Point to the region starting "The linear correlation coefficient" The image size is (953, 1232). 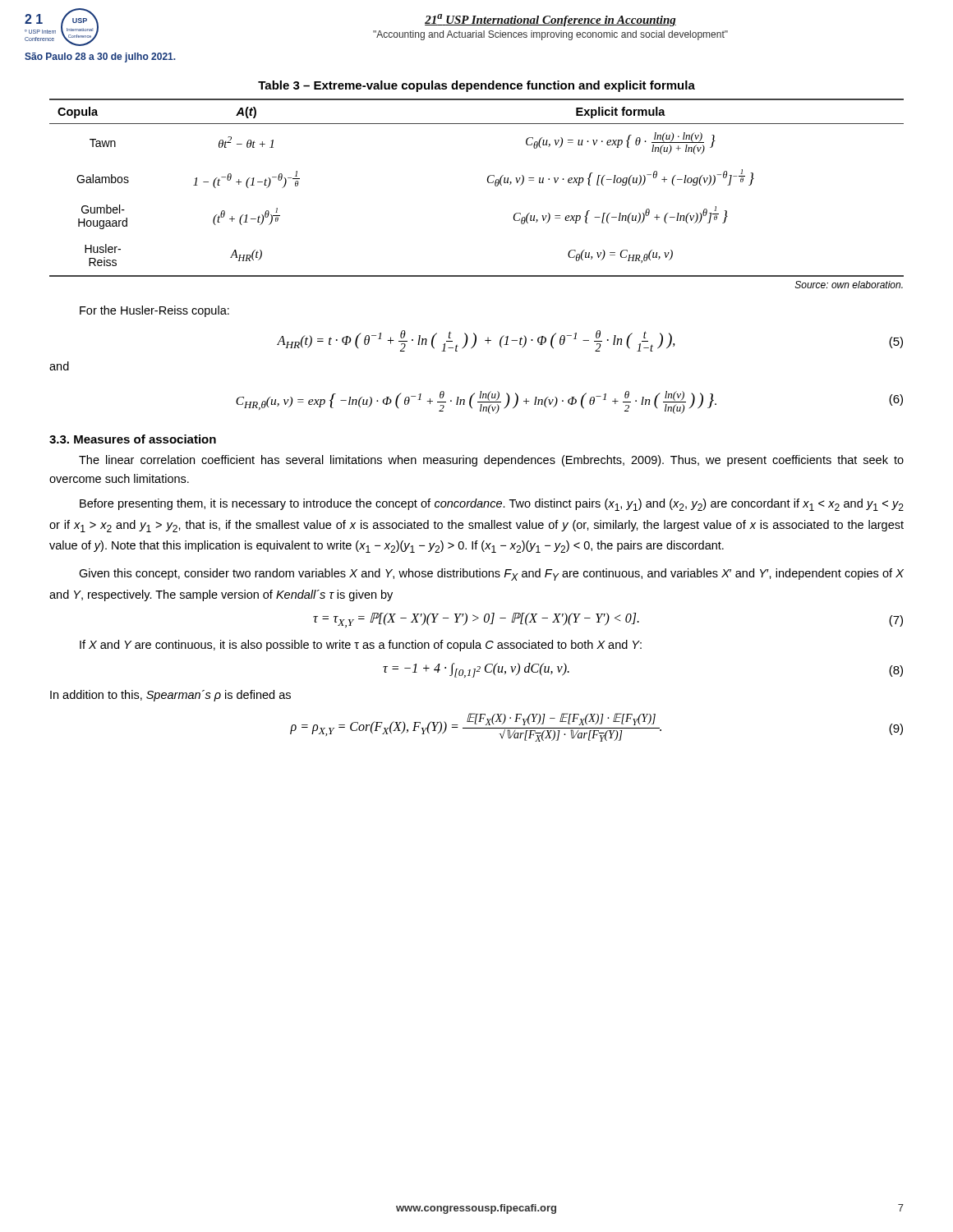(x=476, y=469)
